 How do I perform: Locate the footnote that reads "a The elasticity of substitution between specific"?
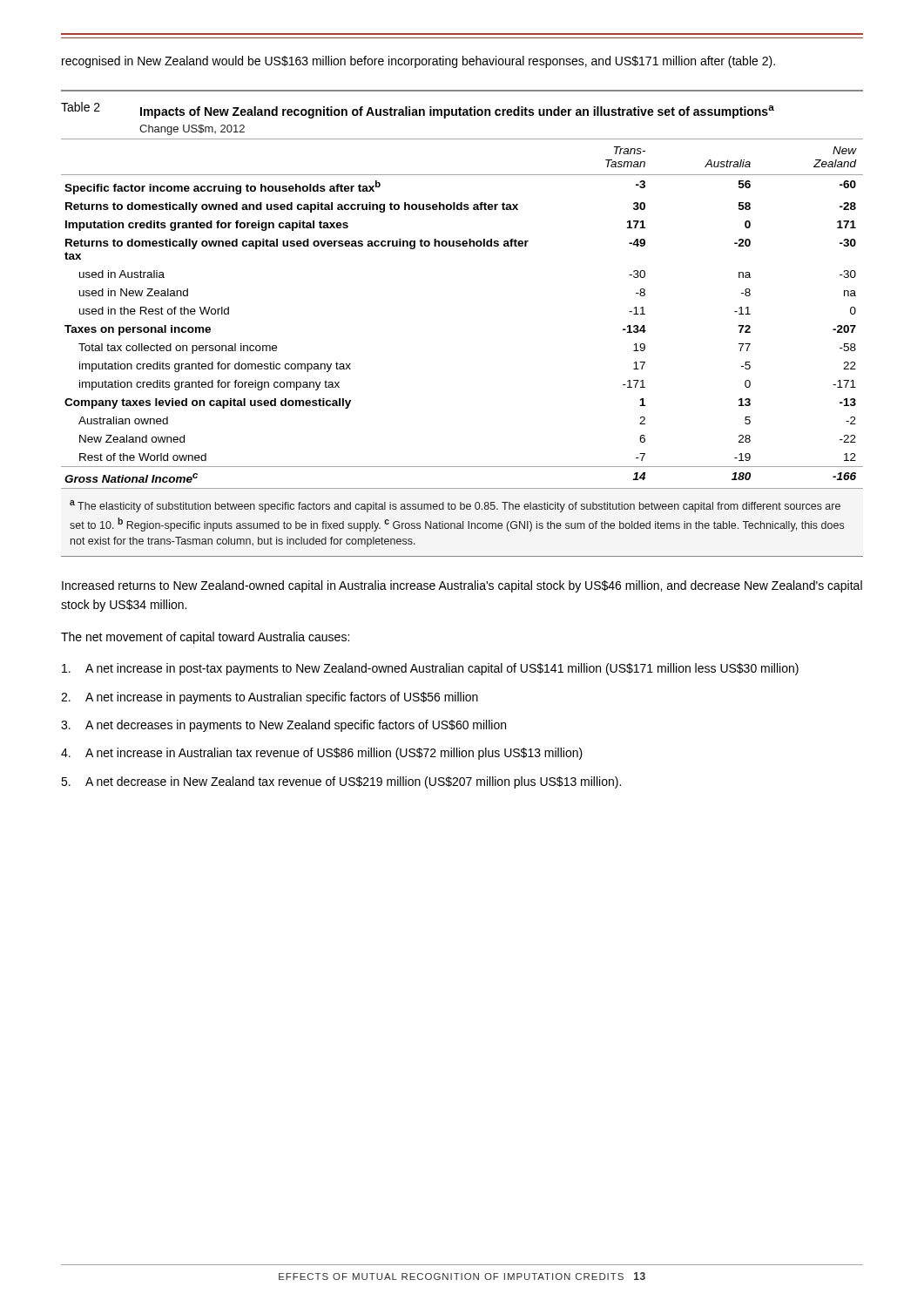(457, 522)
